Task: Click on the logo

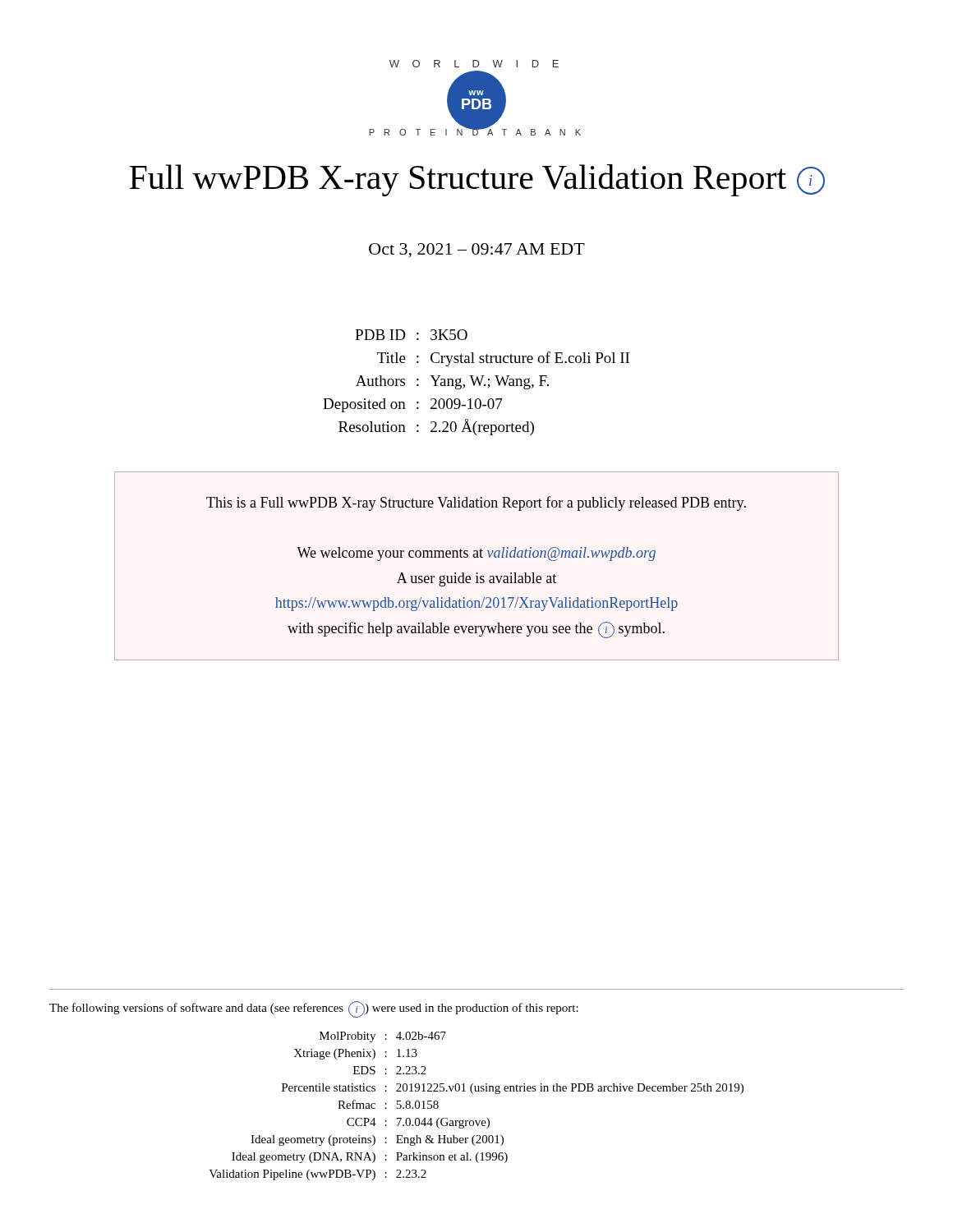Action: tap(476, 71)
